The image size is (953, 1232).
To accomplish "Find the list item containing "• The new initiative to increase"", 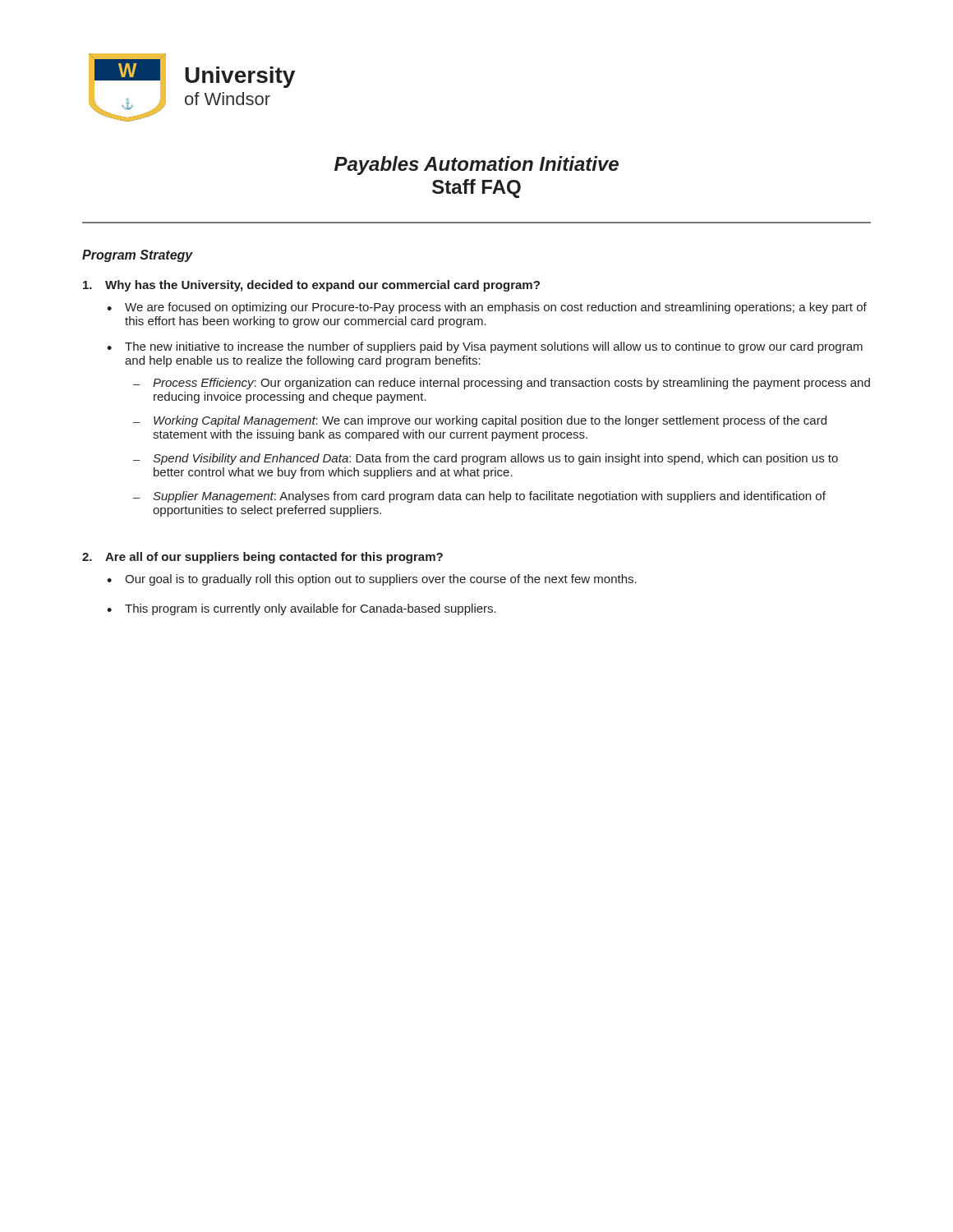I will click(x=489, y=433).
